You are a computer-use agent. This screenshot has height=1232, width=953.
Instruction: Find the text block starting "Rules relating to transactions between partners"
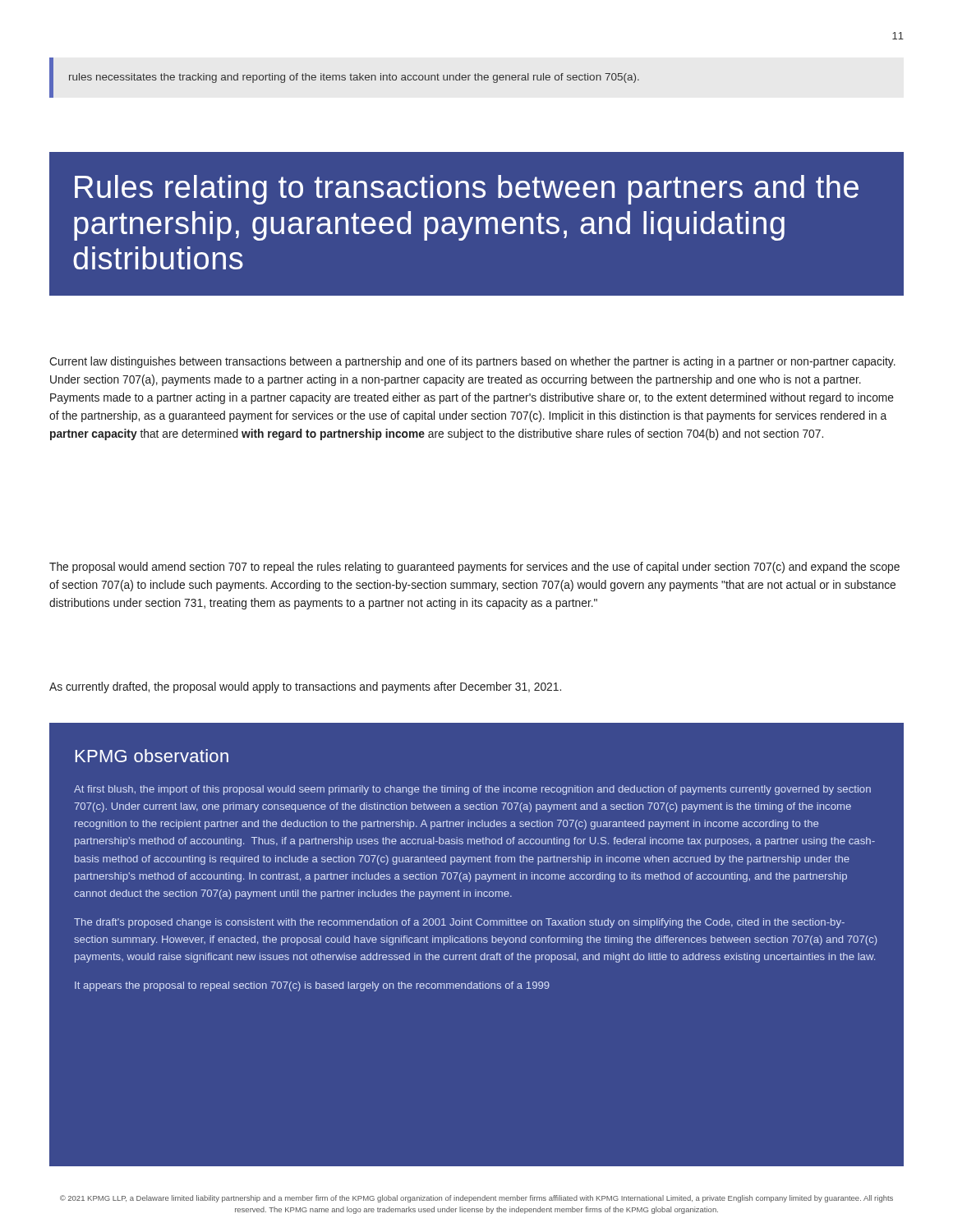[x=476, y=224]
